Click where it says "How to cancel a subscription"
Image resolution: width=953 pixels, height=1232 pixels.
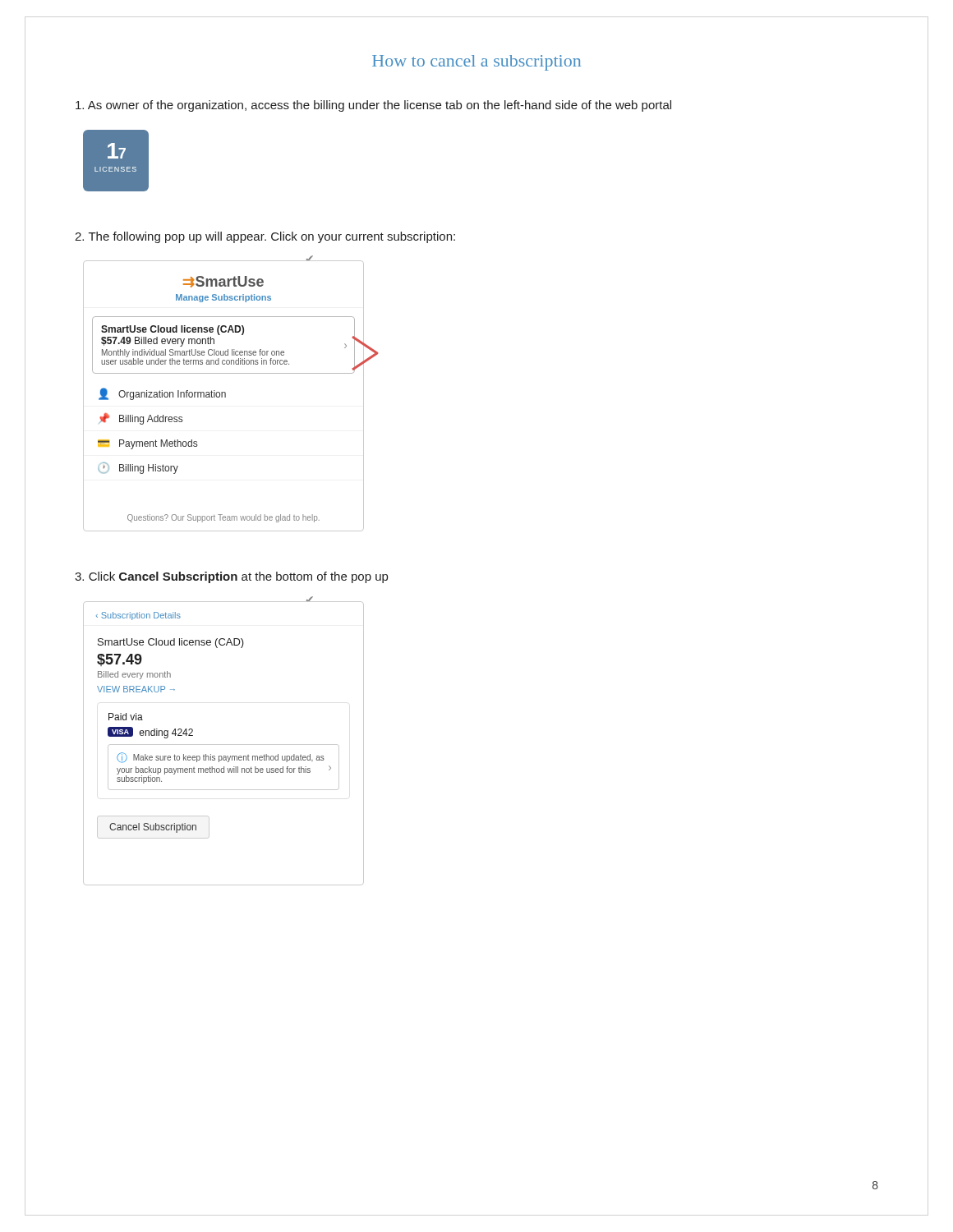point(476,60)
